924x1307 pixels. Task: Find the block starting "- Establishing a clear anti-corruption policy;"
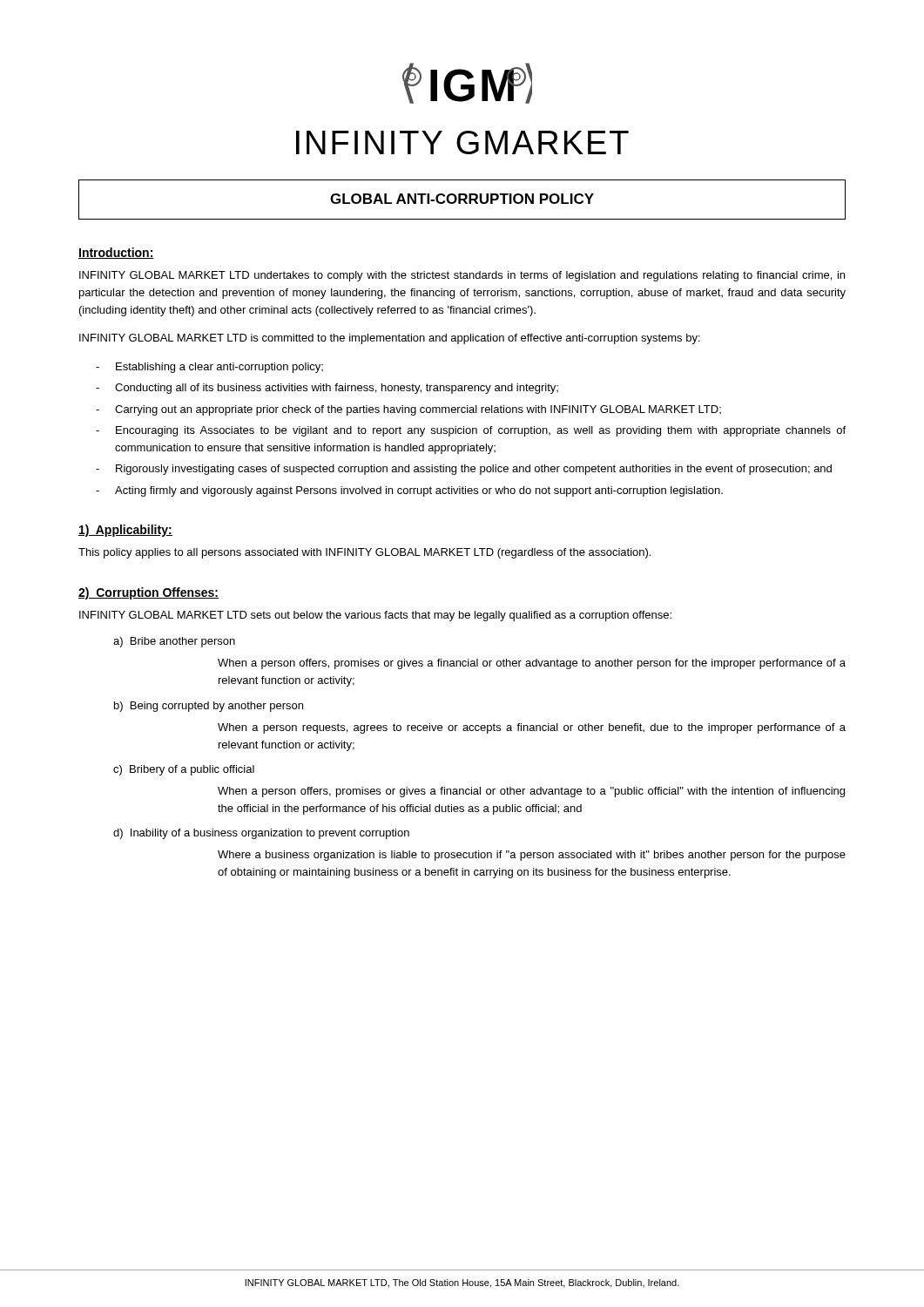pyautogui.click(x=209, y=368)
